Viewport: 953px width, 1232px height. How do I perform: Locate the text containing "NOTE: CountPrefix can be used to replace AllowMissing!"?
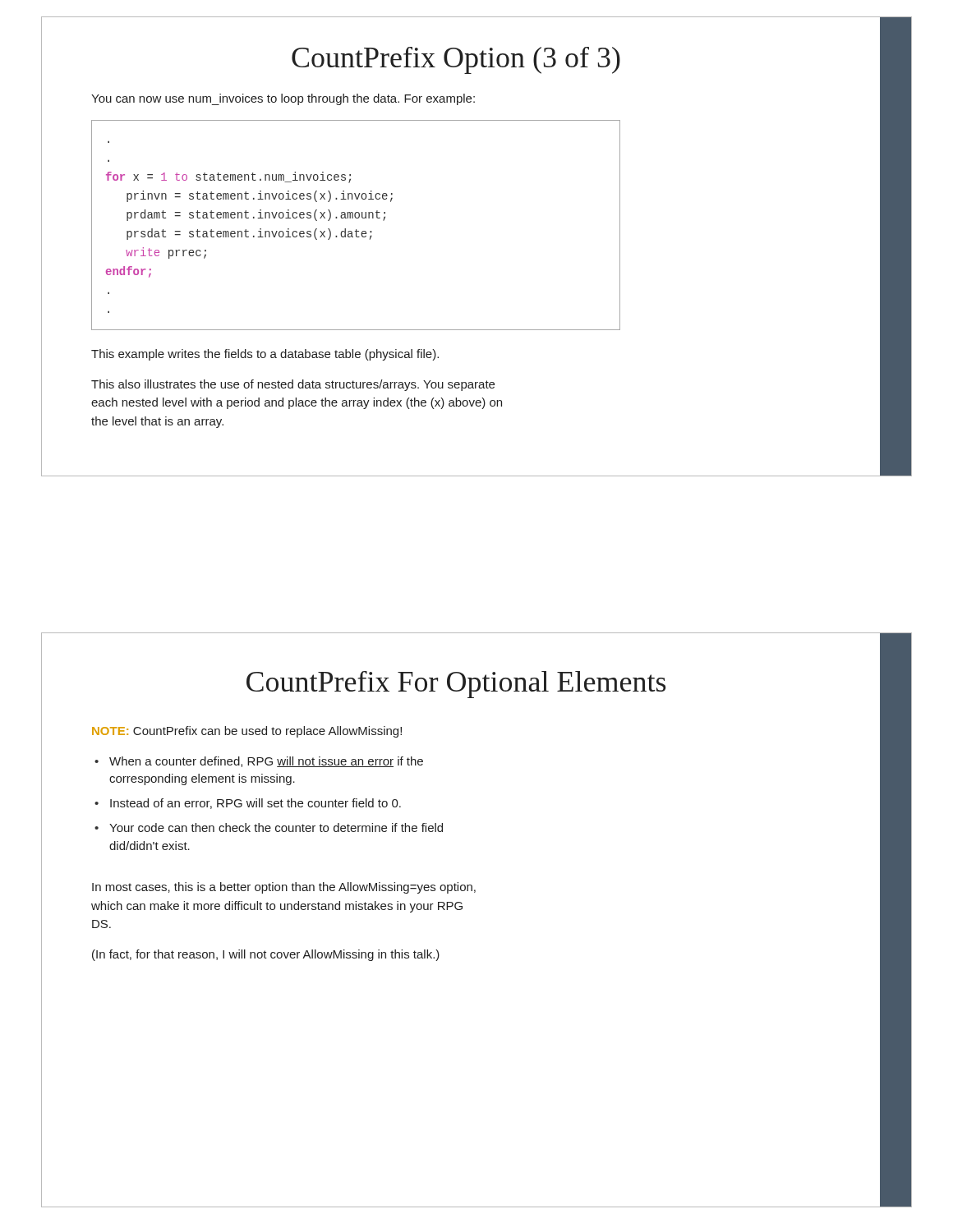247,731
